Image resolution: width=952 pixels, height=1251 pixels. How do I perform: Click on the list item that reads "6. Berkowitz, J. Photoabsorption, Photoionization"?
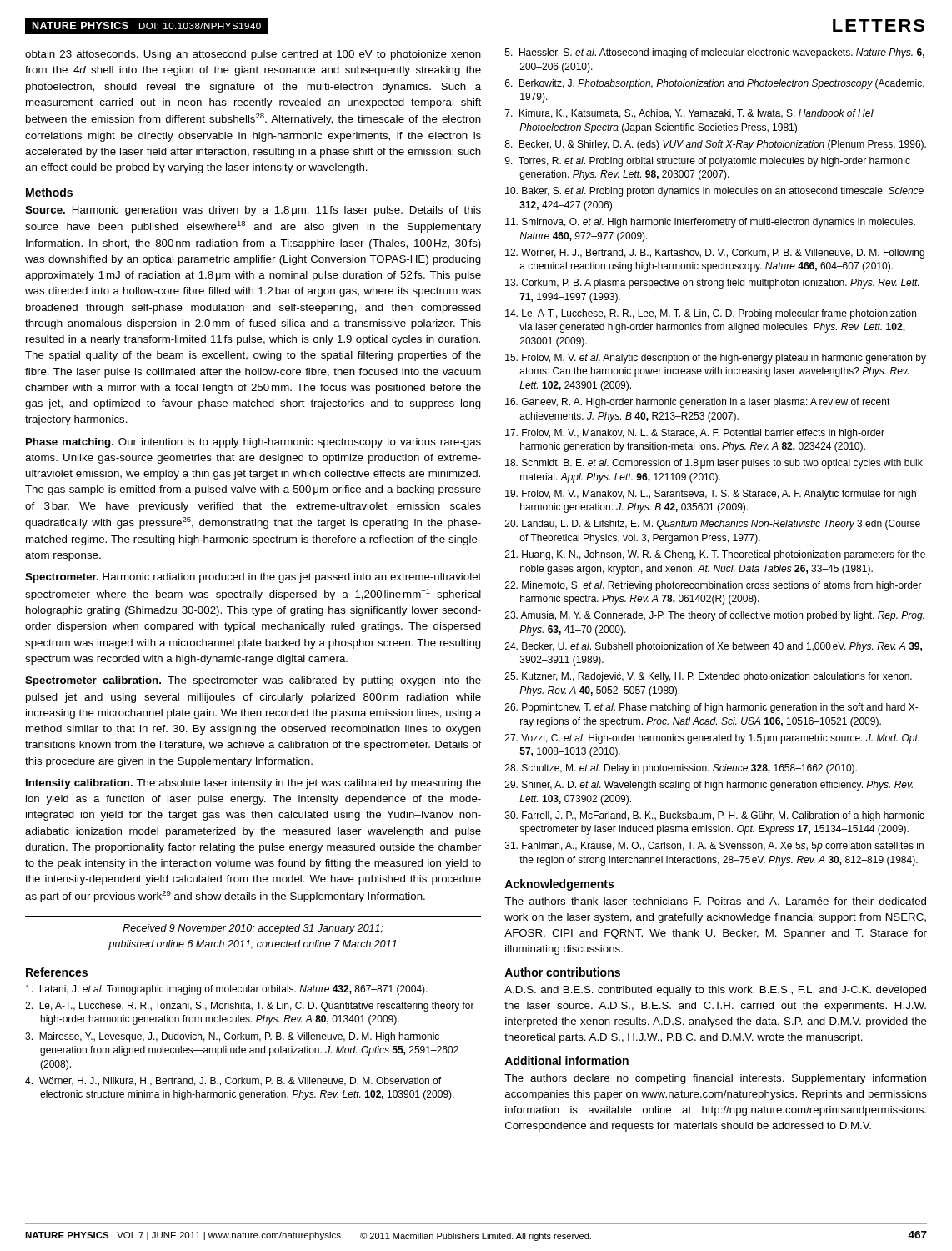[715, 90]
